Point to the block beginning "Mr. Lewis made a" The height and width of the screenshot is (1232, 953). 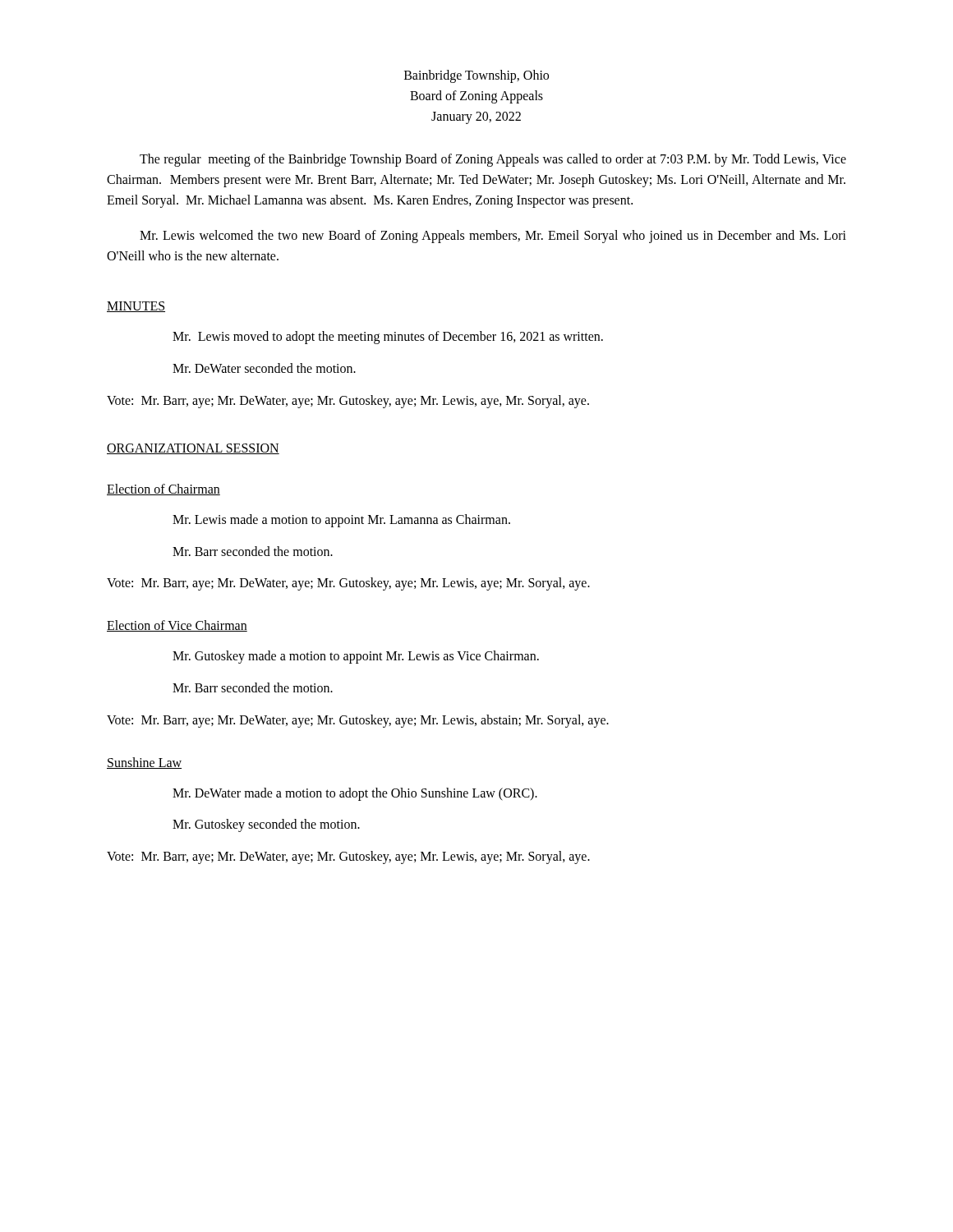point(342,519)
